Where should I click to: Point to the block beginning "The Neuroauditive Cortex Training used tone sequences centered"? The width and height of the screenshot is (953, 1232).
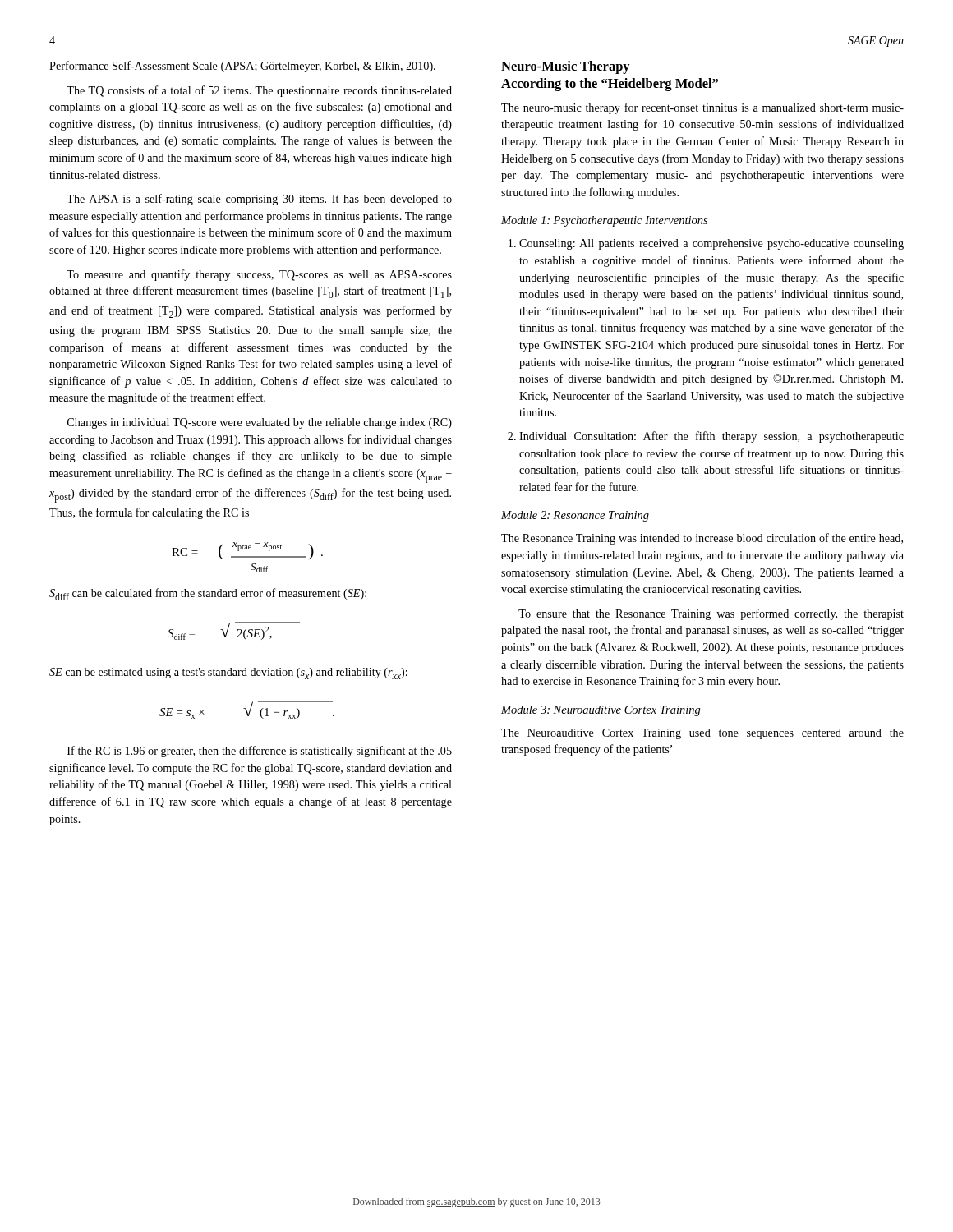click(702, 741)
